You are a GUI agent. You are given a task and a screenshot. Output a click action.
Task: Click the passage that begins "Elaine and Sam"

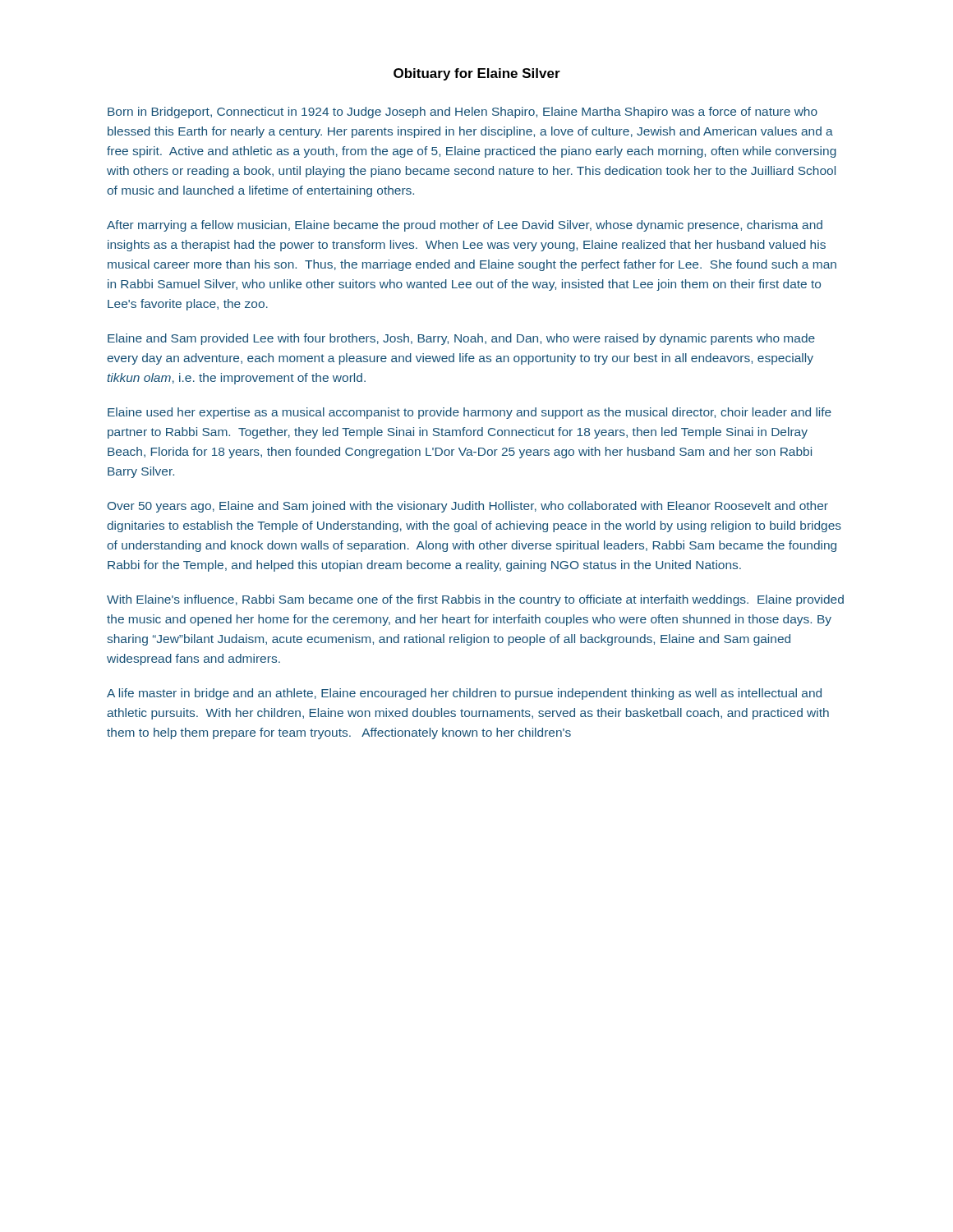(x=461, y=358)
